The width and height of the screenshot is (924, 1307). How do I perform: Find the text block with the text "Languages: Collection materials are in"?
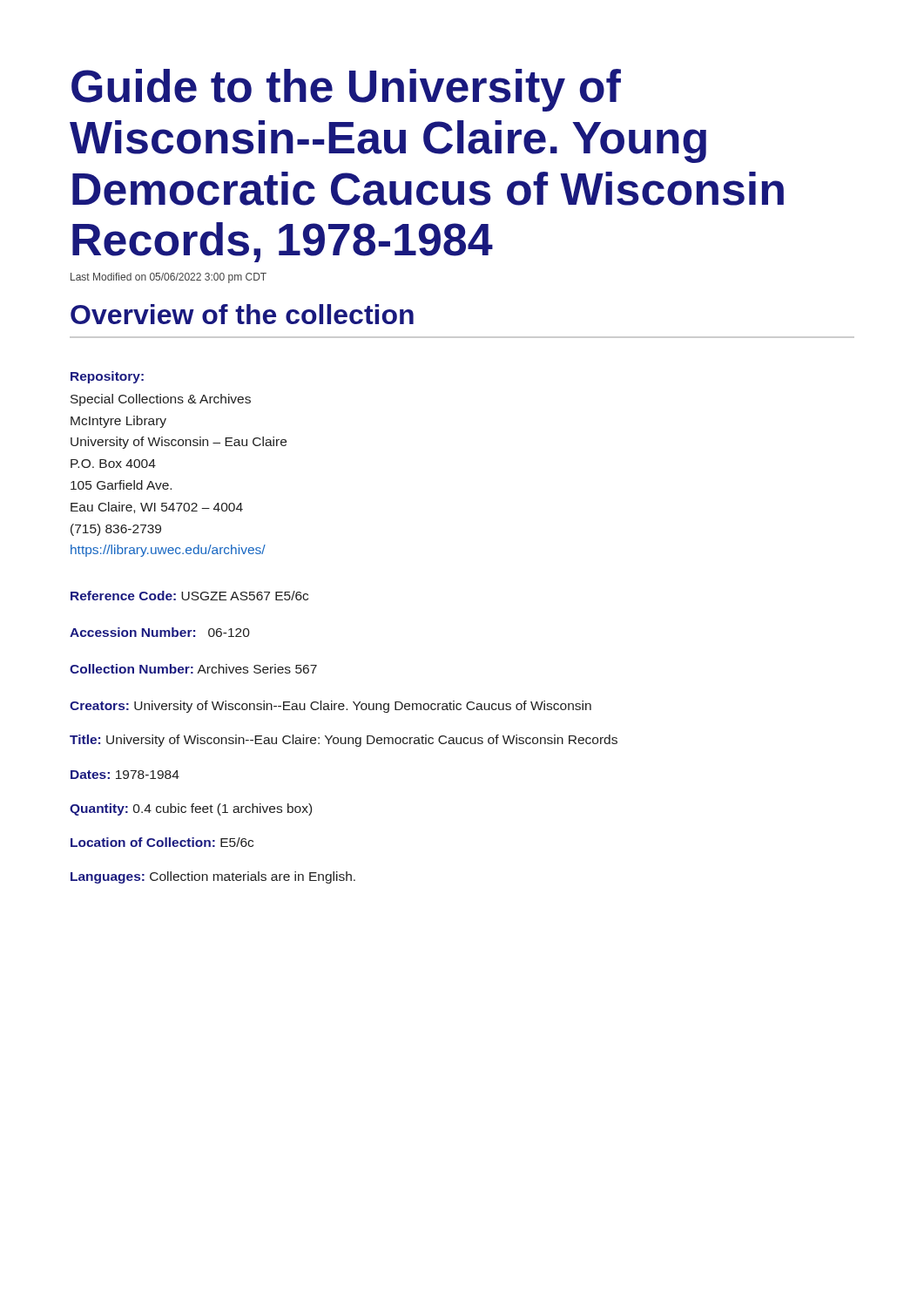[x=213, y=877]
